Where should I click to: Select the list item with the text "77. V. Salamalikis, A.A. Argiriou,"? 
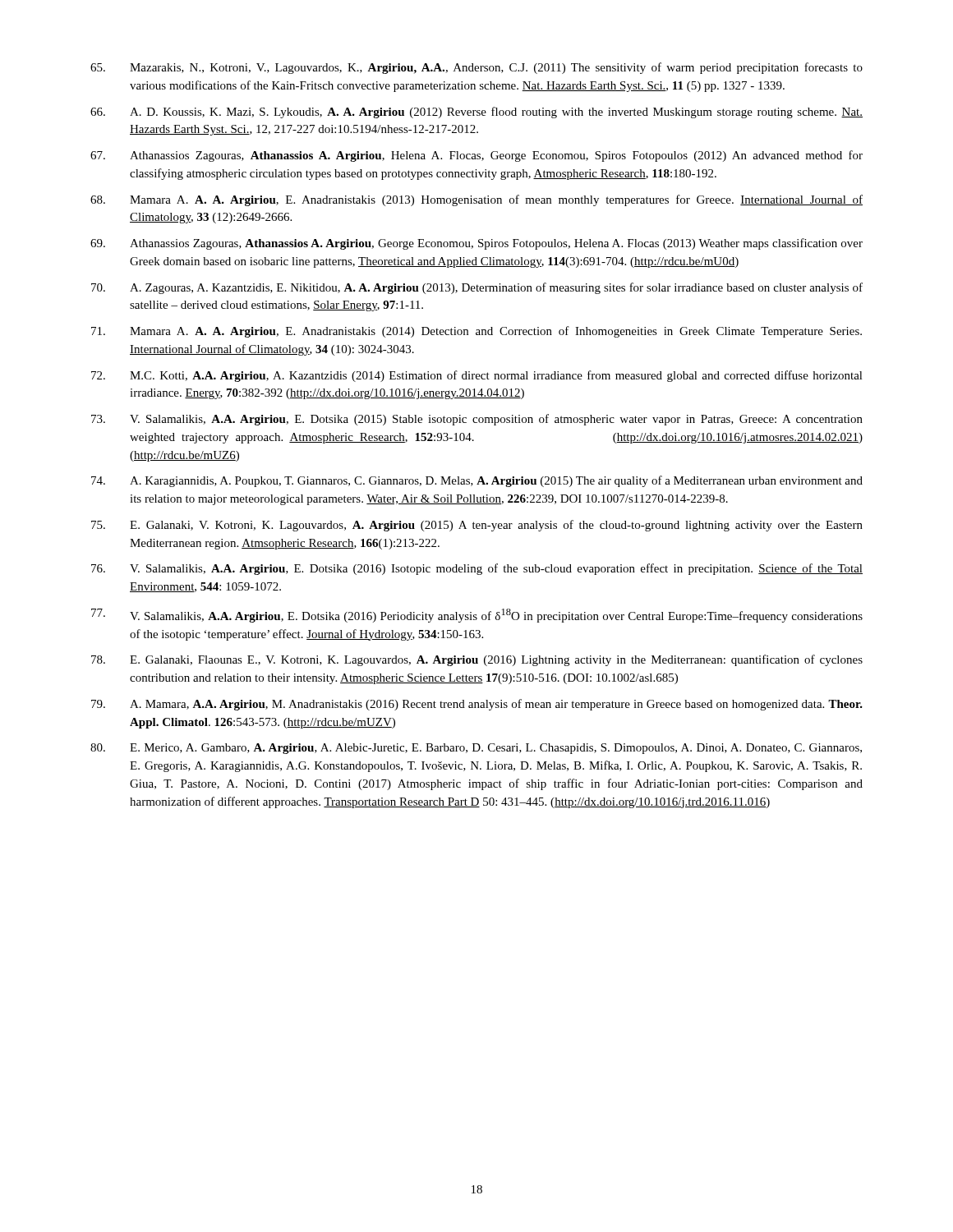point(476,624)
